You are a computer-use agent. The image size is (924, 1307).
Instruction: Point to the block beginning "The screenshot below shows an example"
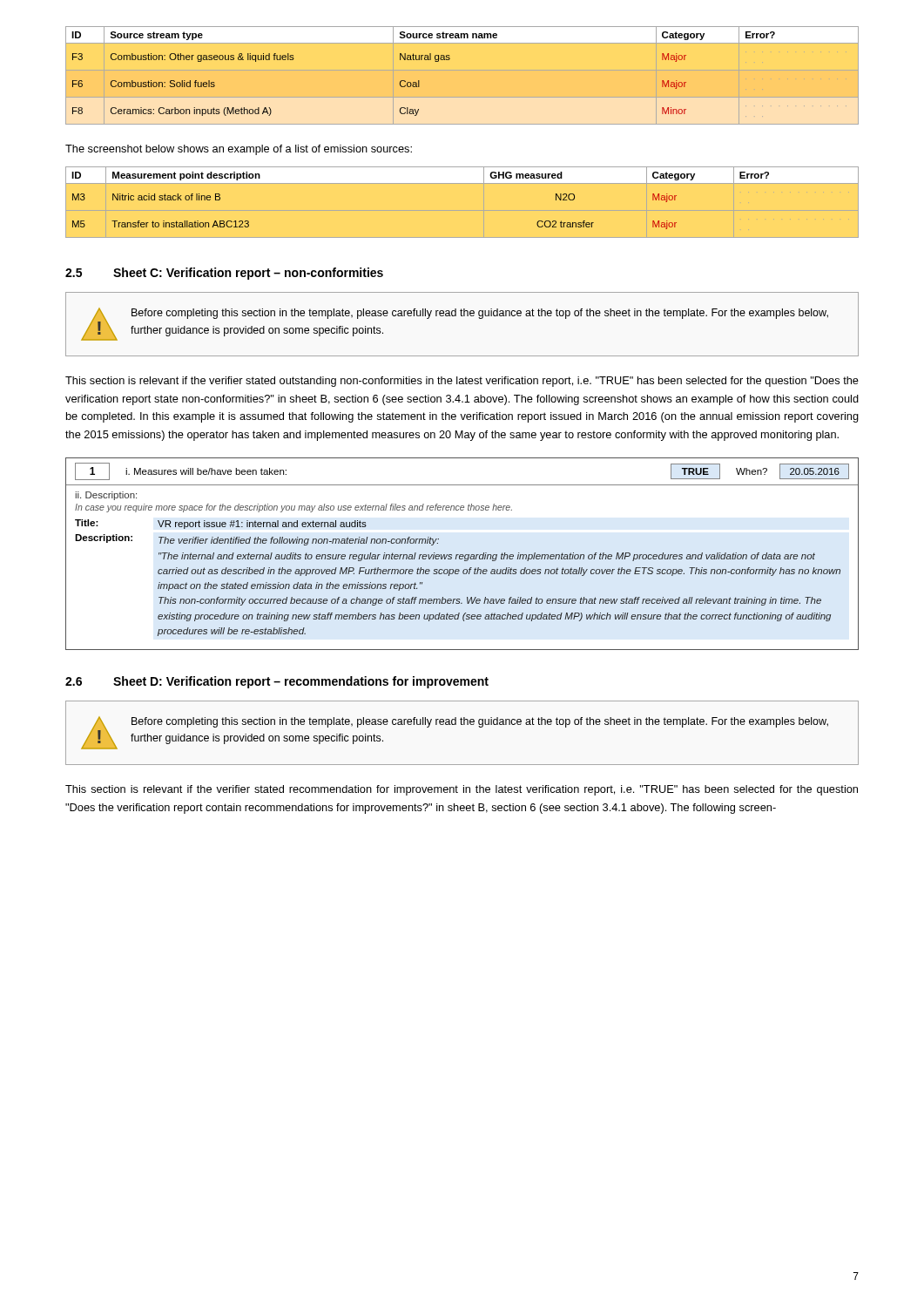[239, 149]
